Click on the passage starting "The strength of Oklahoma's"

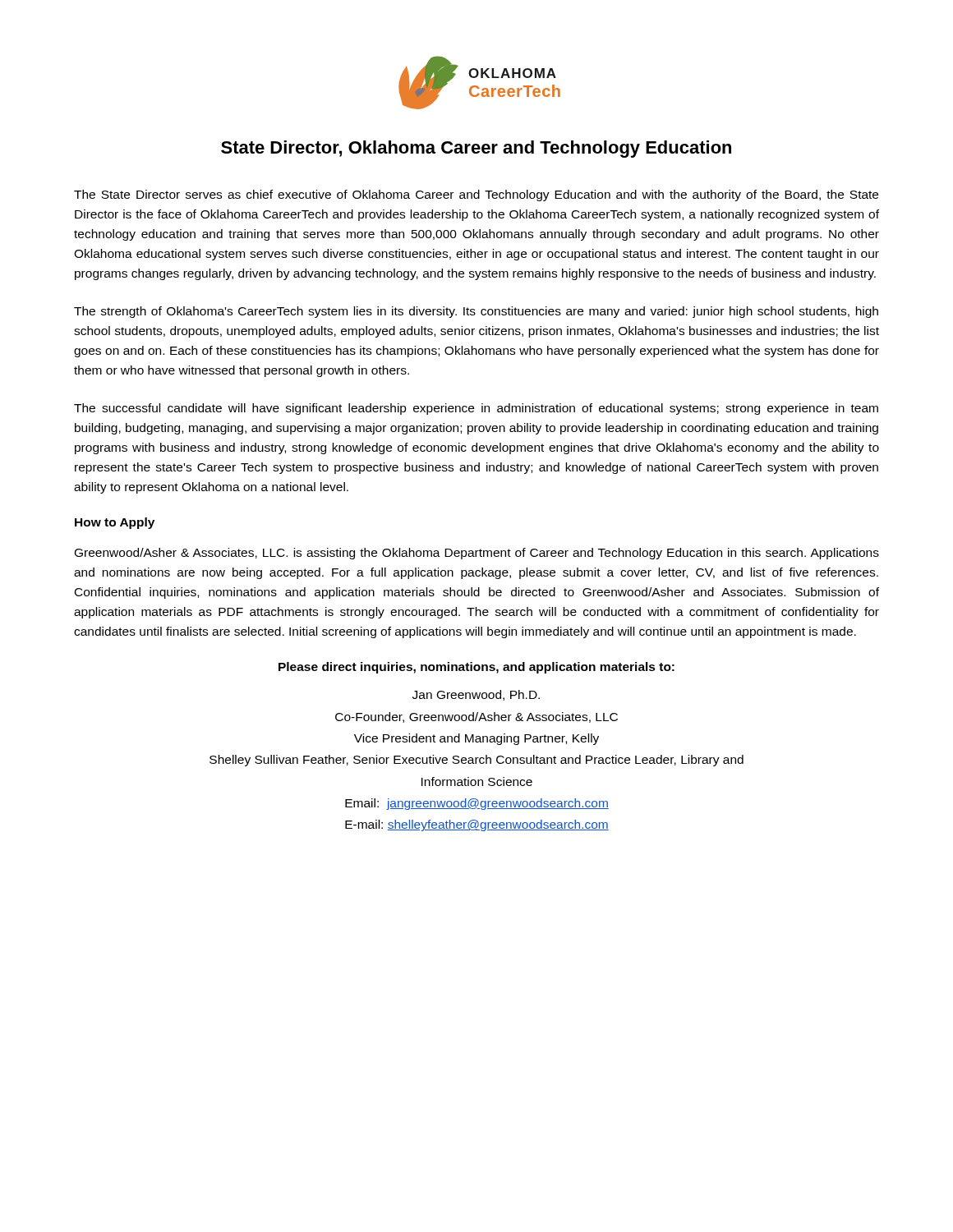tap(476, 341)
